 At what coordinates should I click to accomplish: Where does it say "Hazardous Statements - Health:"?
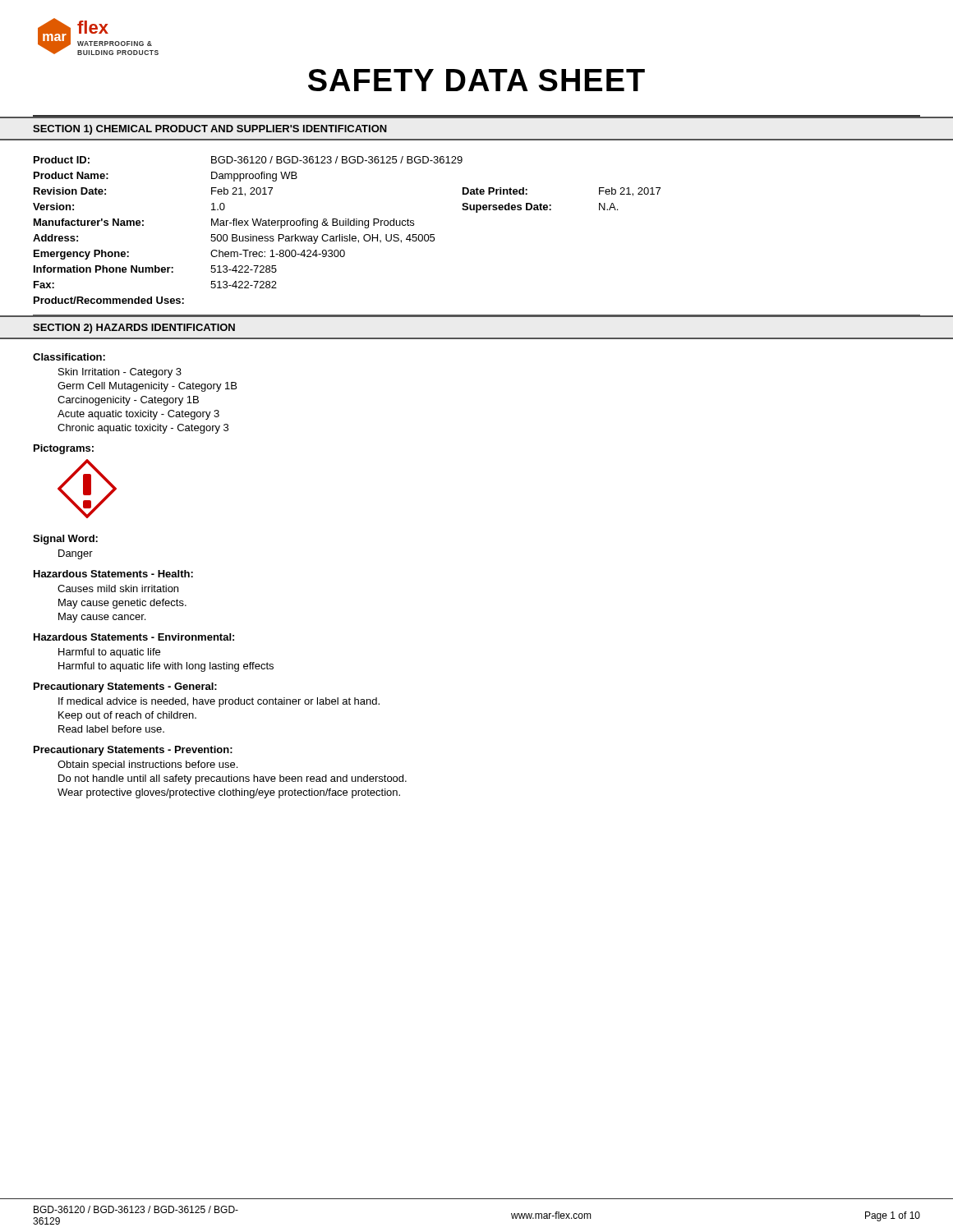coord(113,574)
